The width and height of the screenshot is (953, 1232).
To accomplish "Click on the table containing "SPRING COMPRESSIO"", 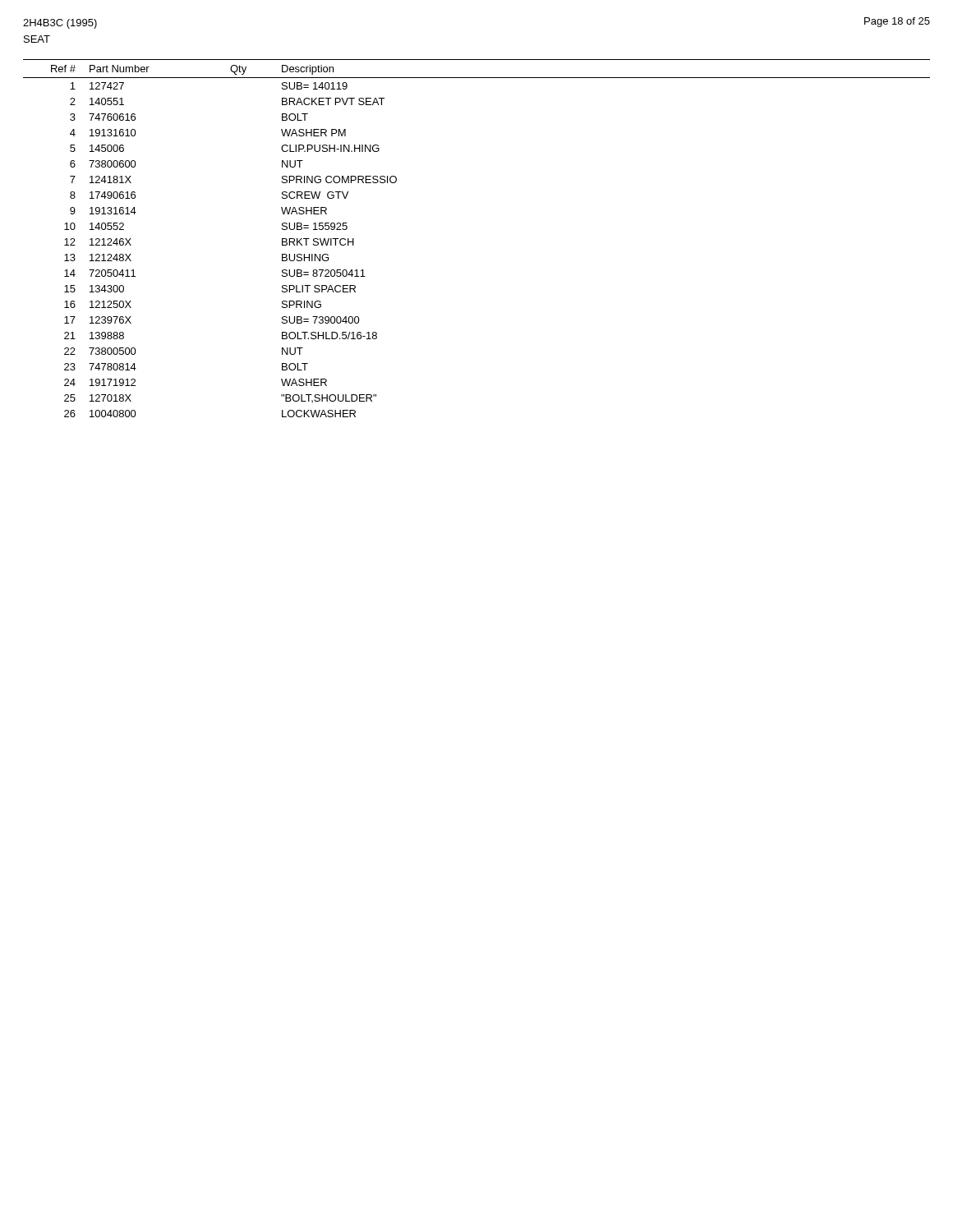I will click(x=476, y=240).
